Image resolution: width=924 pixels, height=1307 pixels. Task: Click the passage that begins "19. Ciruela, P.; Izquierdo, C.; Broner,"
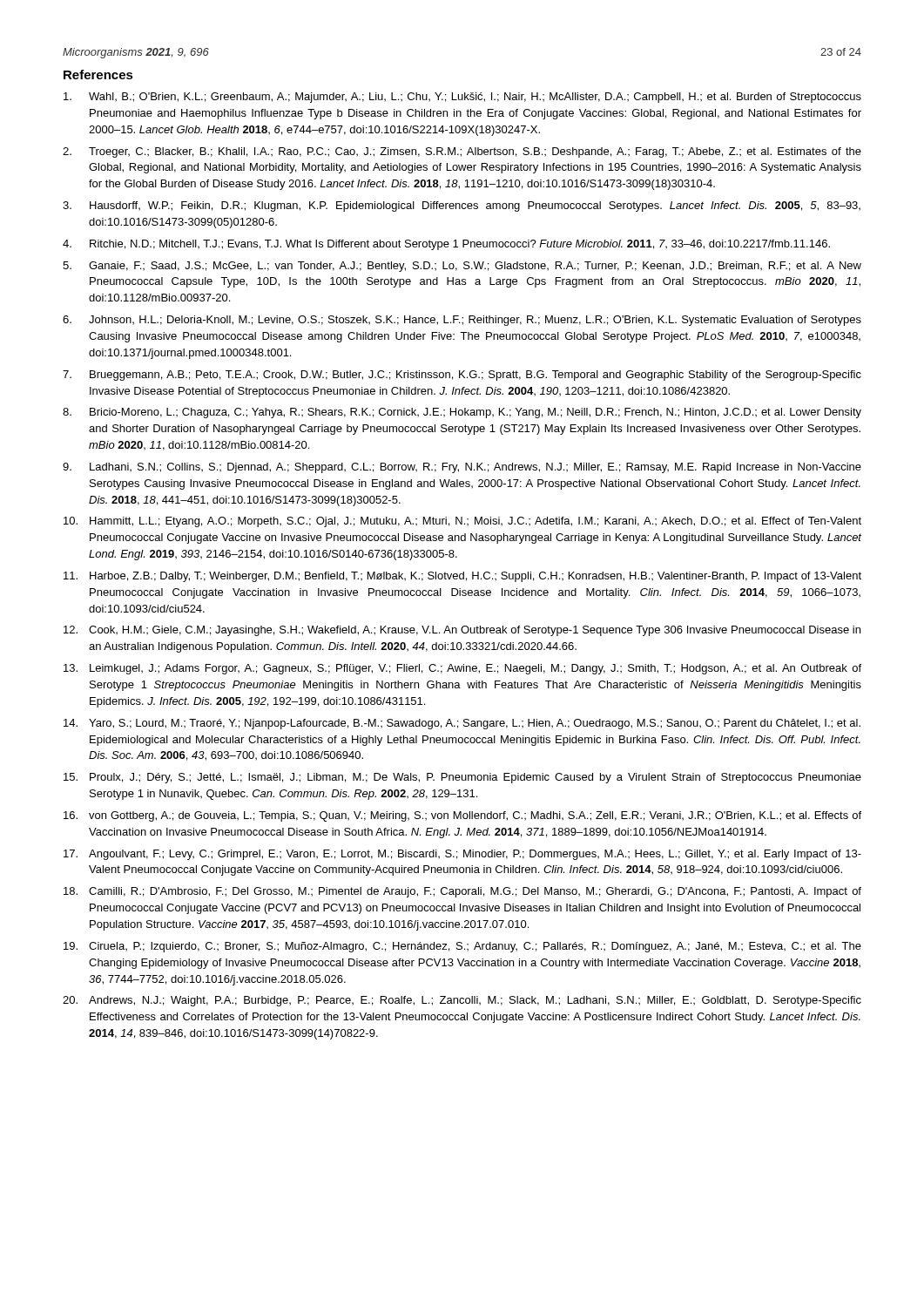coord(462,963)
